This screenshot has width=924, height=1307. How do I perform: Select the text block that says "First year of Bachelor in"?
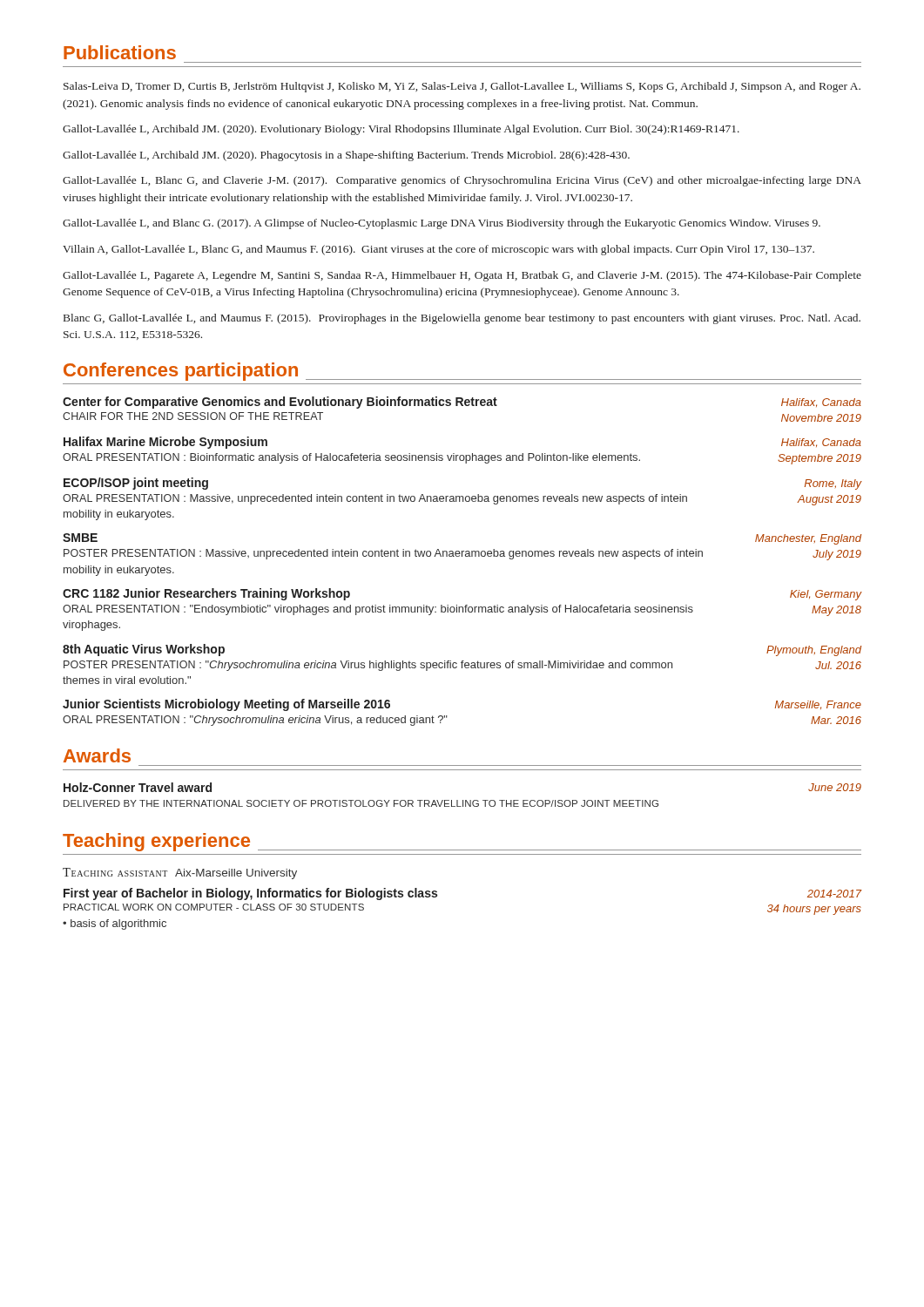[x=248, y=894]
